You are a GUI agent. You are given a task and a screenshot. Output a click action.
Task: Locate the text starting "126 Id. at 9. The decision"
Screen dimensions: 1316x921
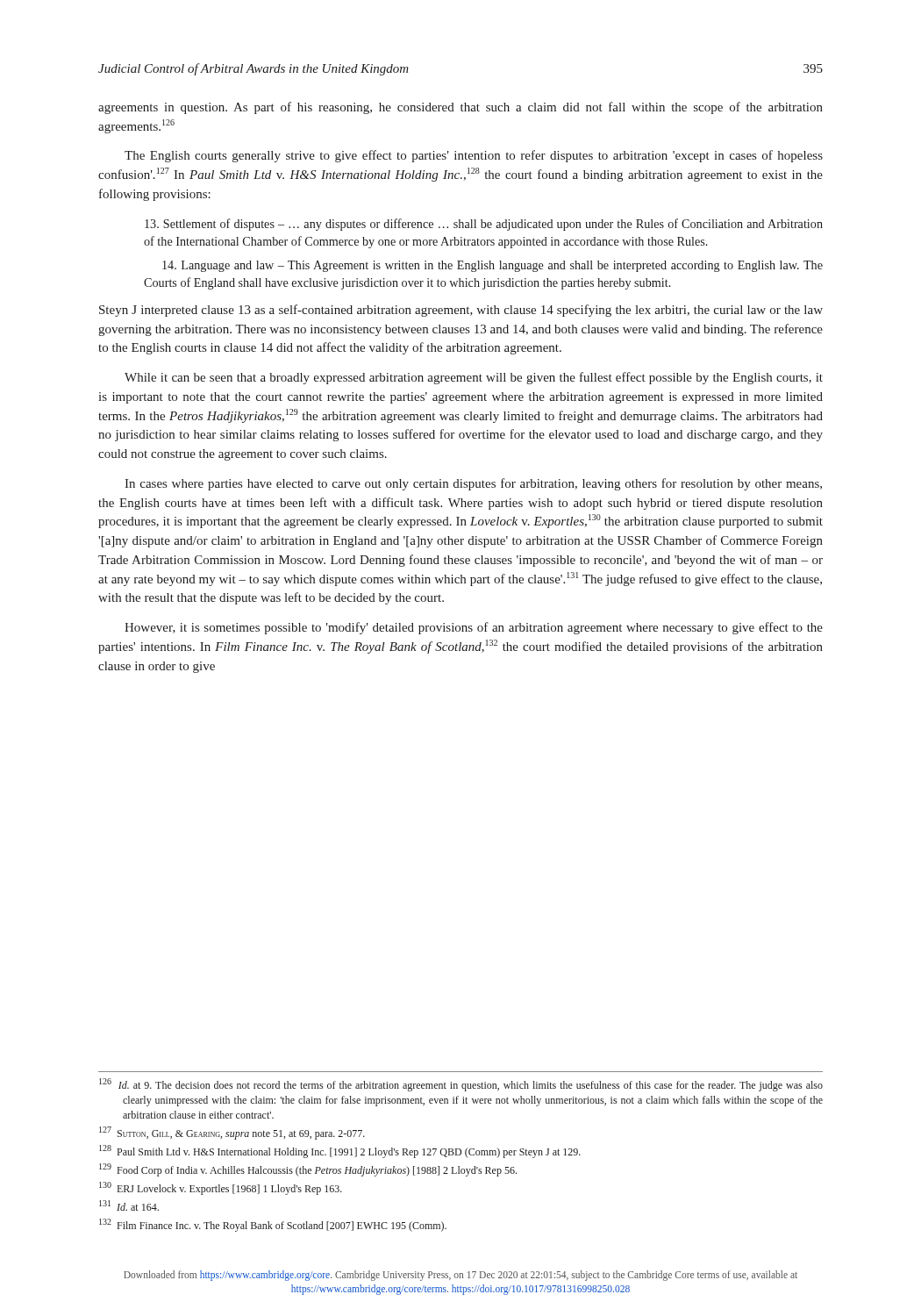click(460, 1100)
